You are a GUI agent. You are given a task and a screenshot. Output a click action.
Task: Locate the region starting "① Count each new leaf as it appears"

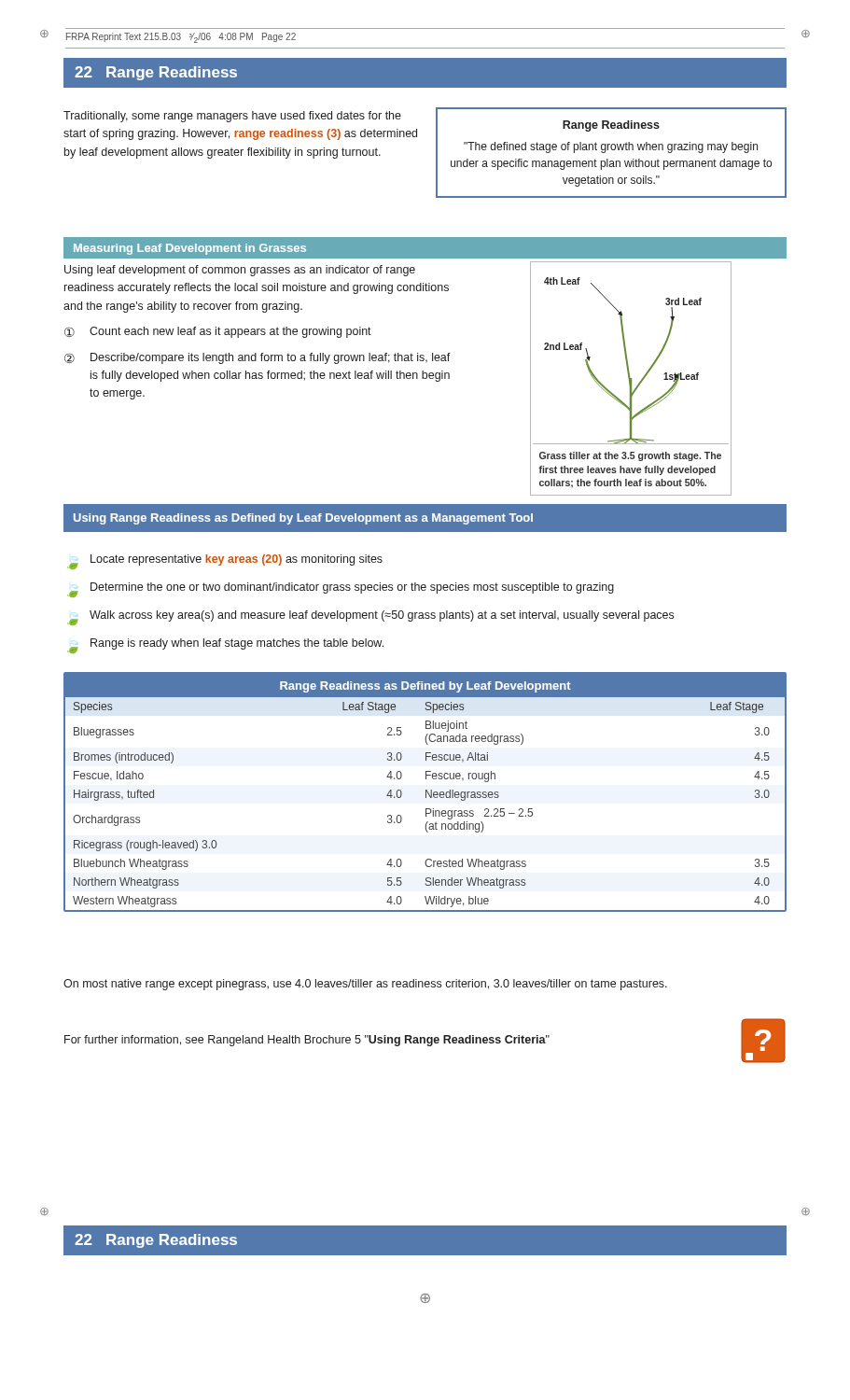[x=217, y=333]
